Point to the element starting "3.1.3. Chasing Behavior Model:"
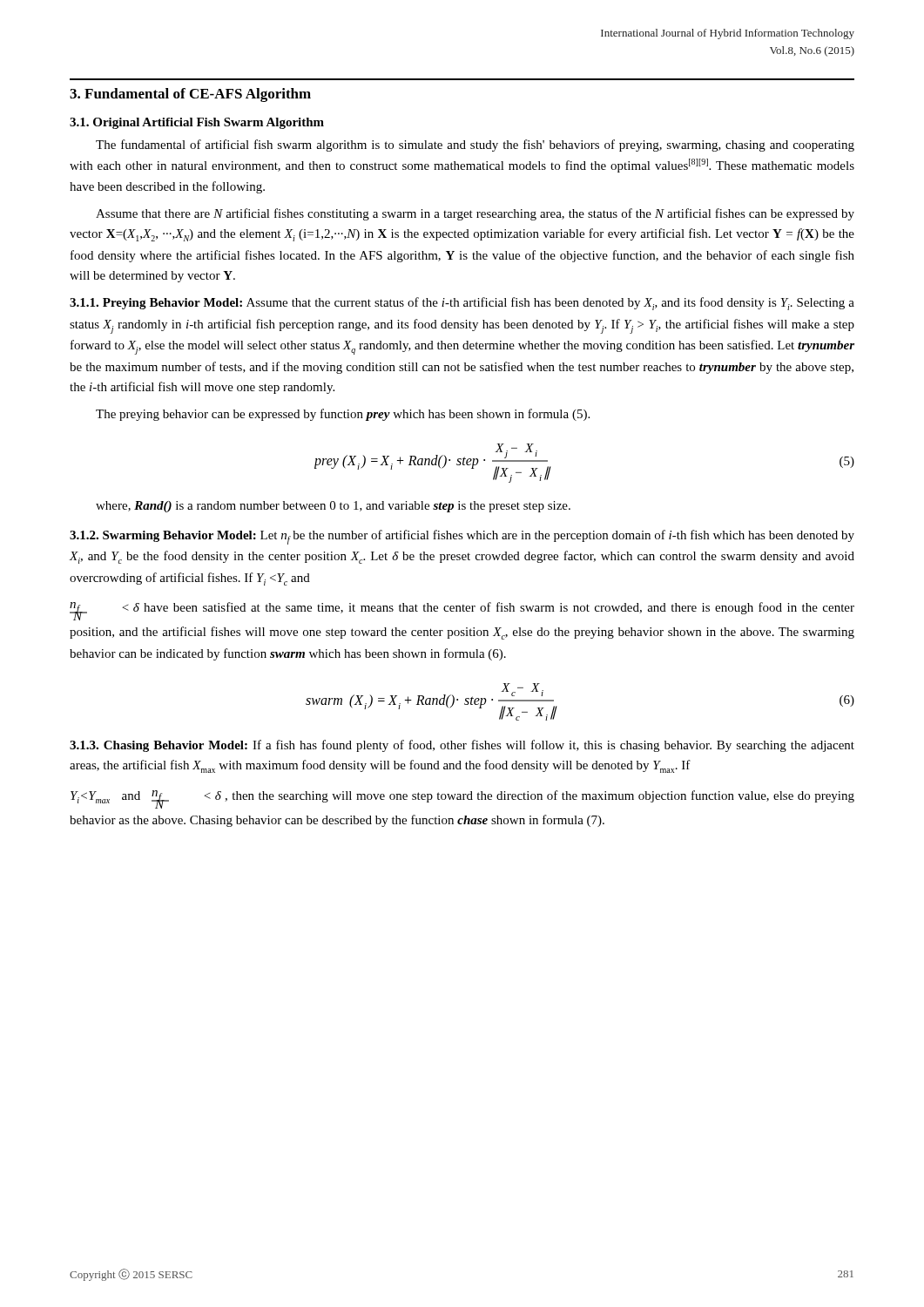Image resolution: width=924 pixels, height=1307 pixels. (x=462, y=756)
